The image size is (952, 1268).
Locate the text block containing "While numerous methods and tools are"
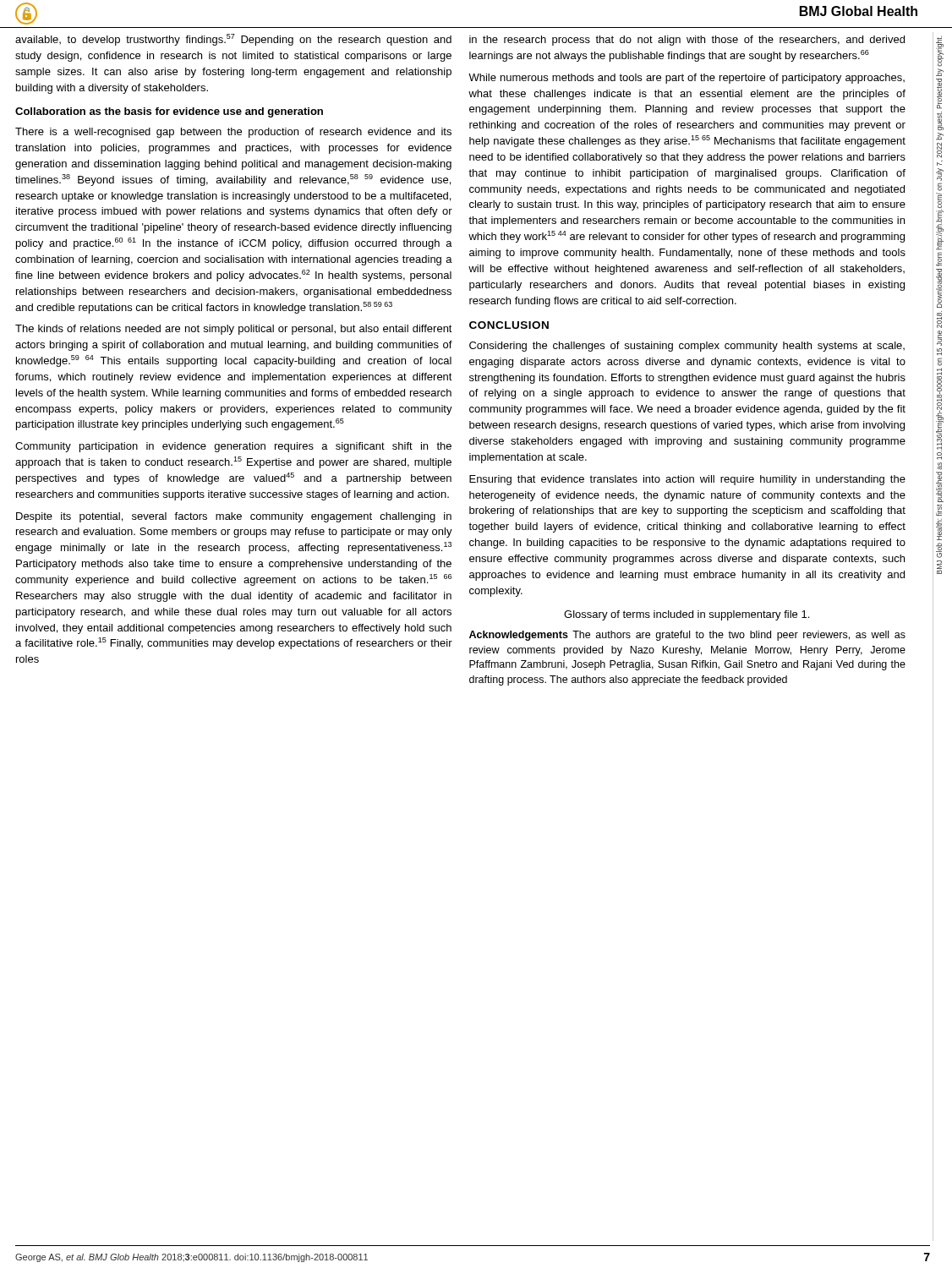tap(687, 189)
